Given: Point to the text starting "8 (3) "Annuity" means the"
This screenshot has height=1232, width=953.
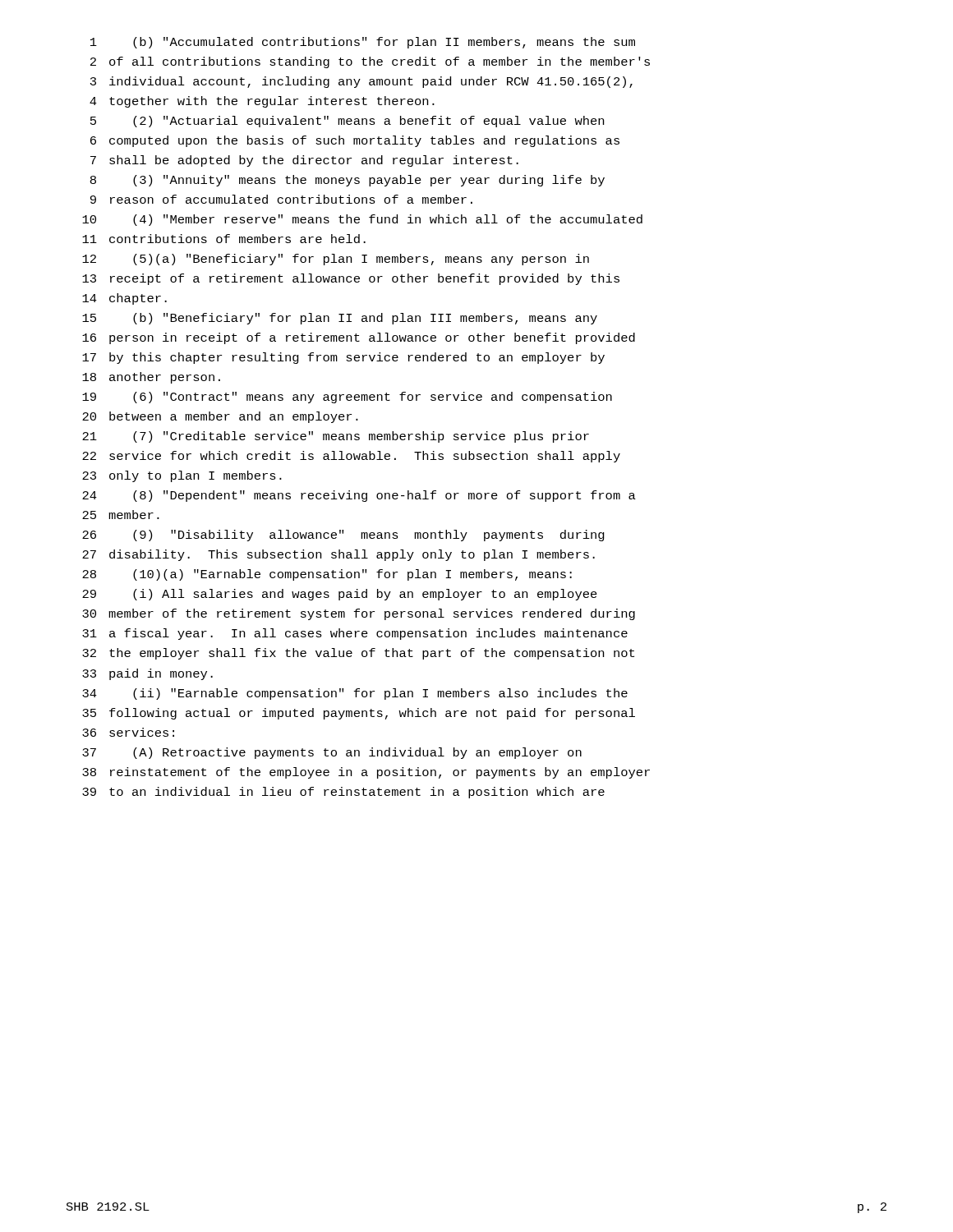Looking at the screenshot, I should pos(476,181).
